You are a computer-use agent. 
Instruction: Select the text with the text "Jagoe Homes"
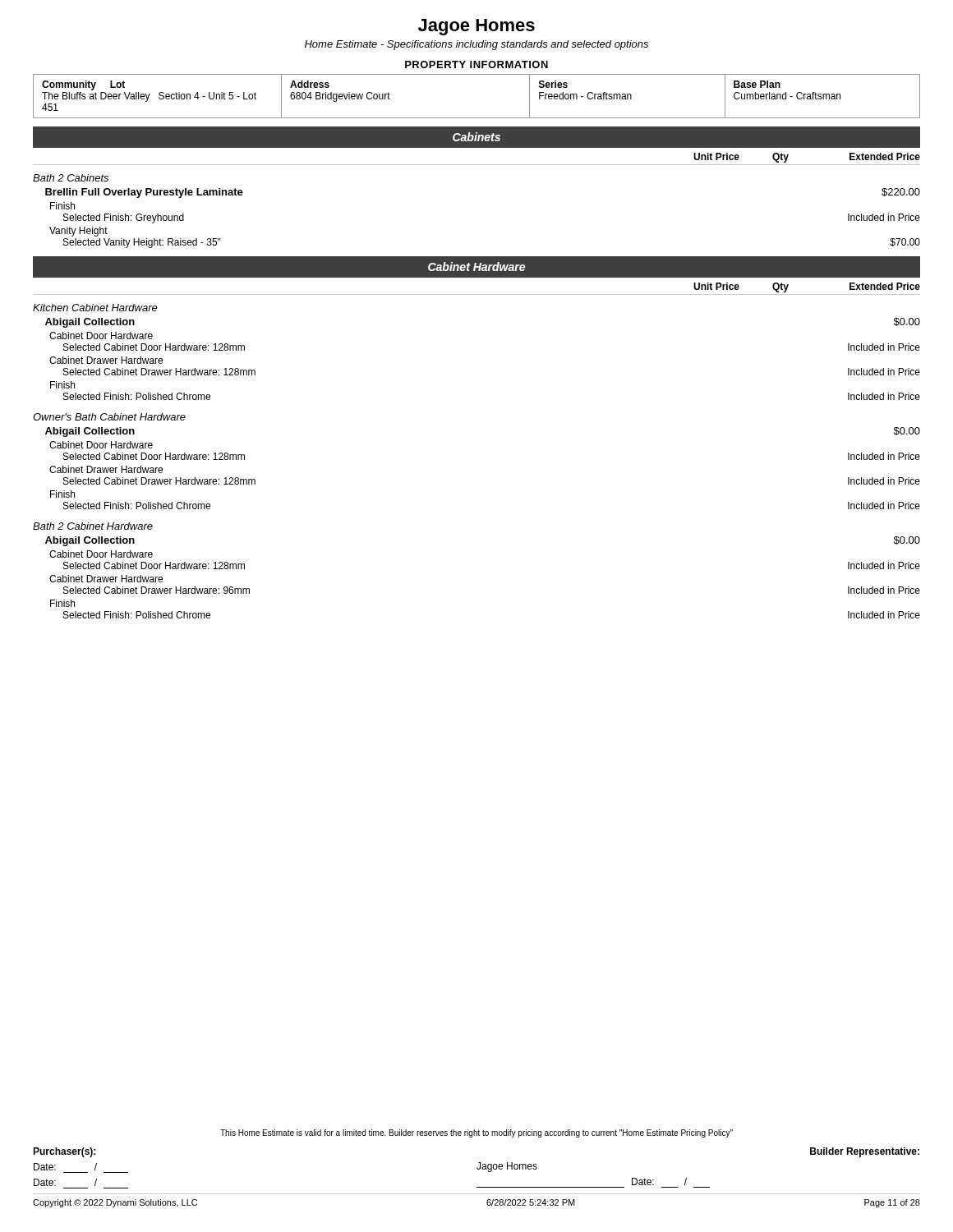pyautogui.click(x=507, y=1166)
